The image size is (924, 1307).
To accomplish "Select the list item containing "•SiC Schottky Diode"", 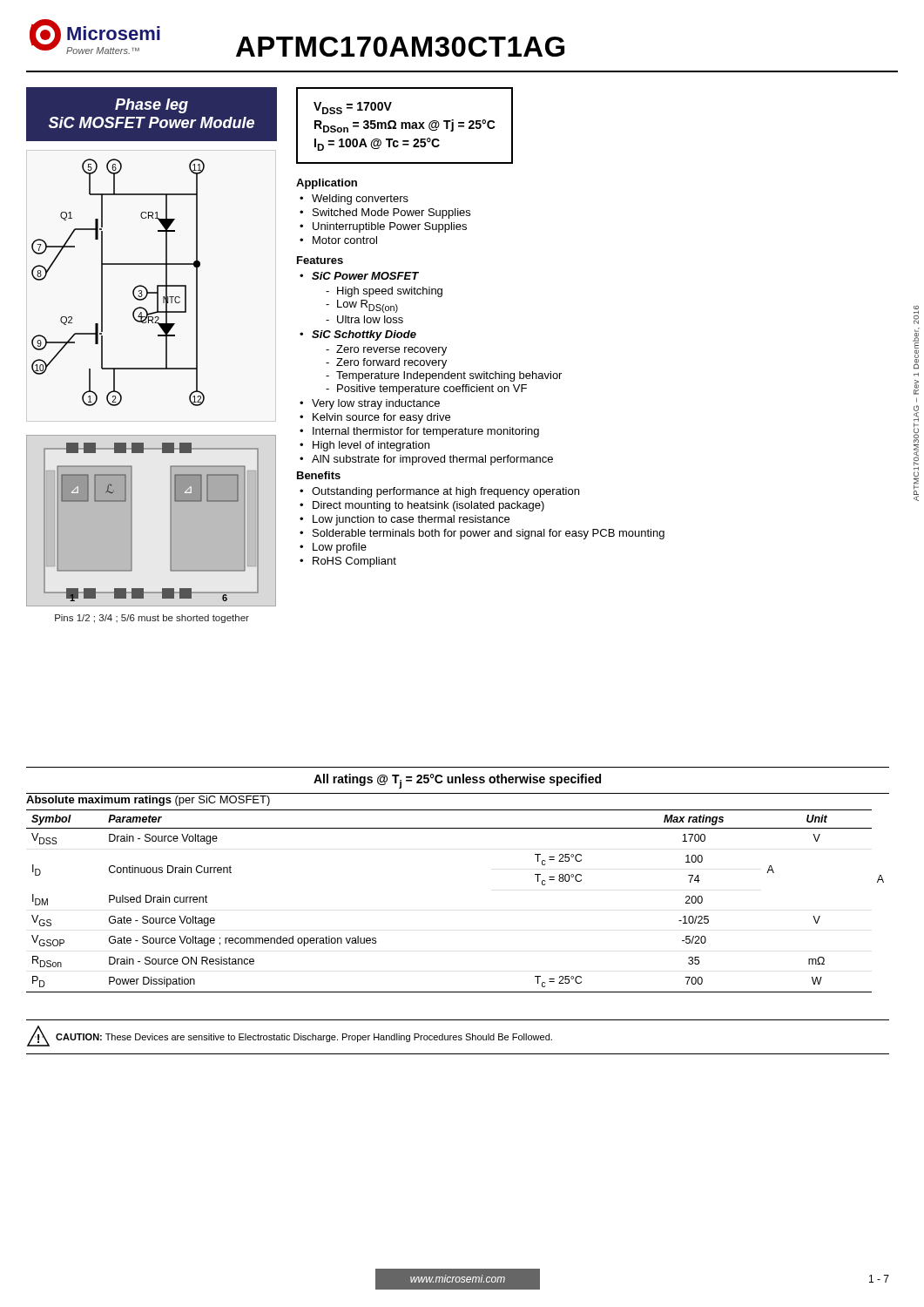I will tap(358, 335).
